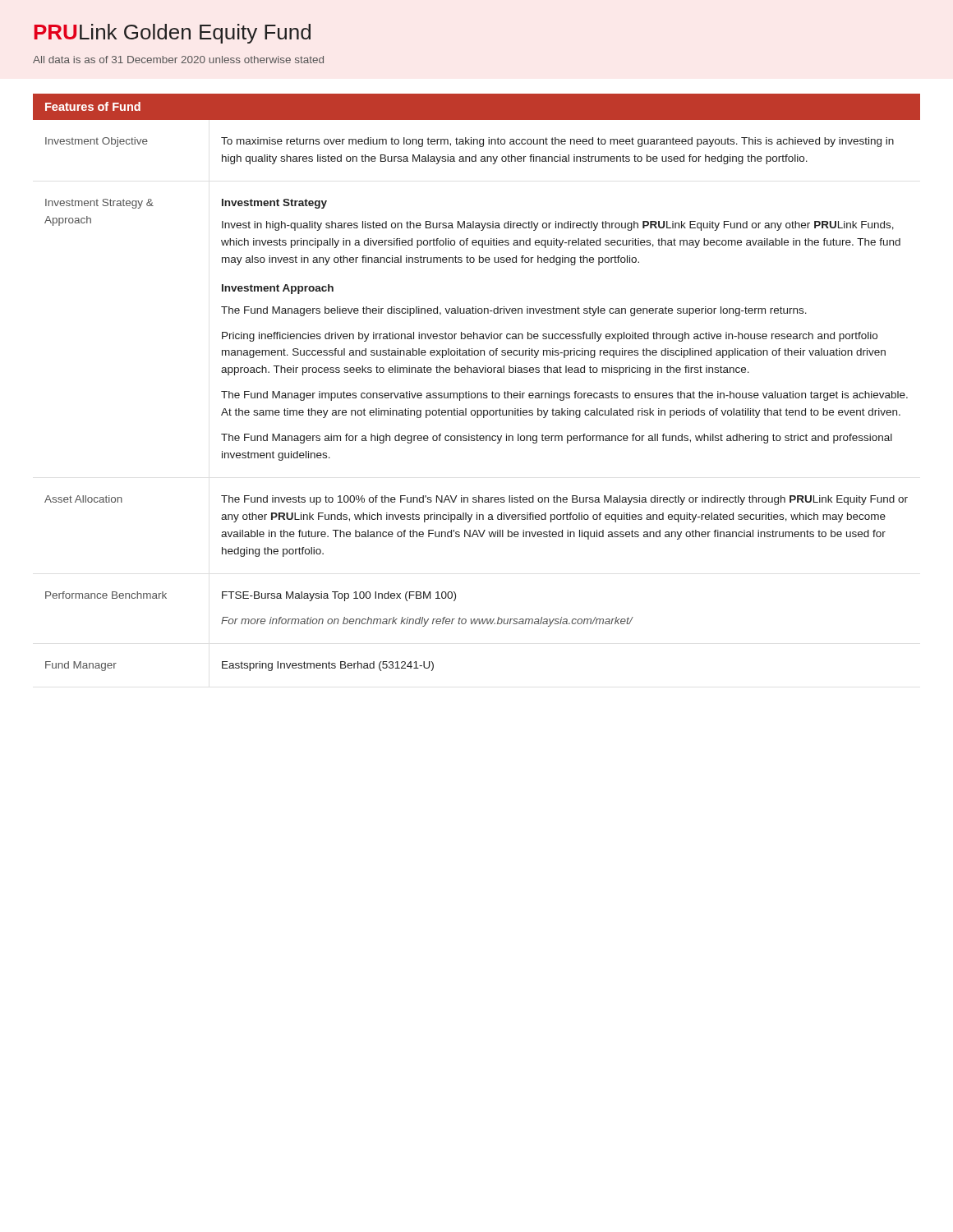Click on the element starting "Features of Fund"

(x=93, y=106)
